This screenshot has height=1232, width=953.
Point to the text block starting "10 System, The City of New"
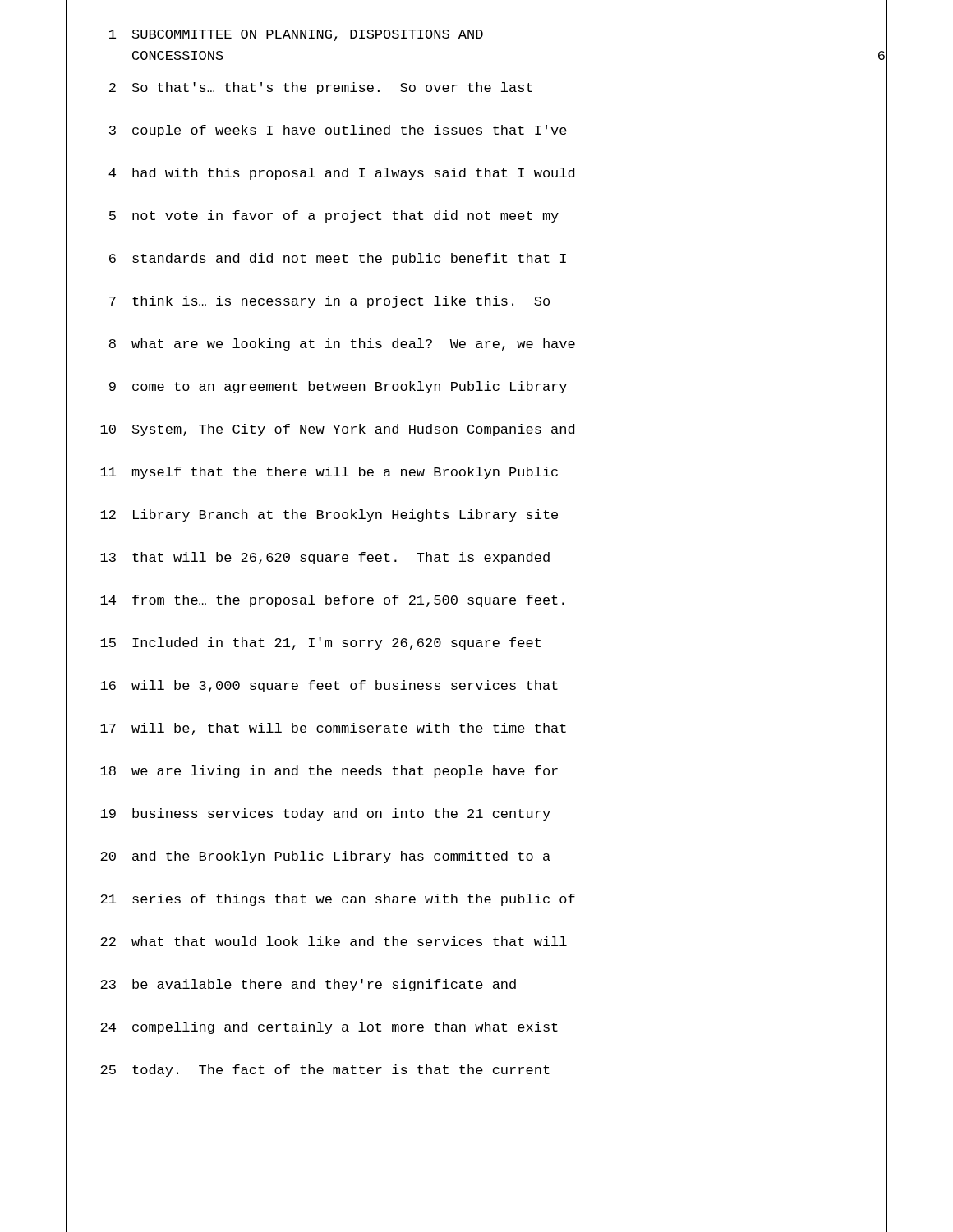tap(476, 430)
